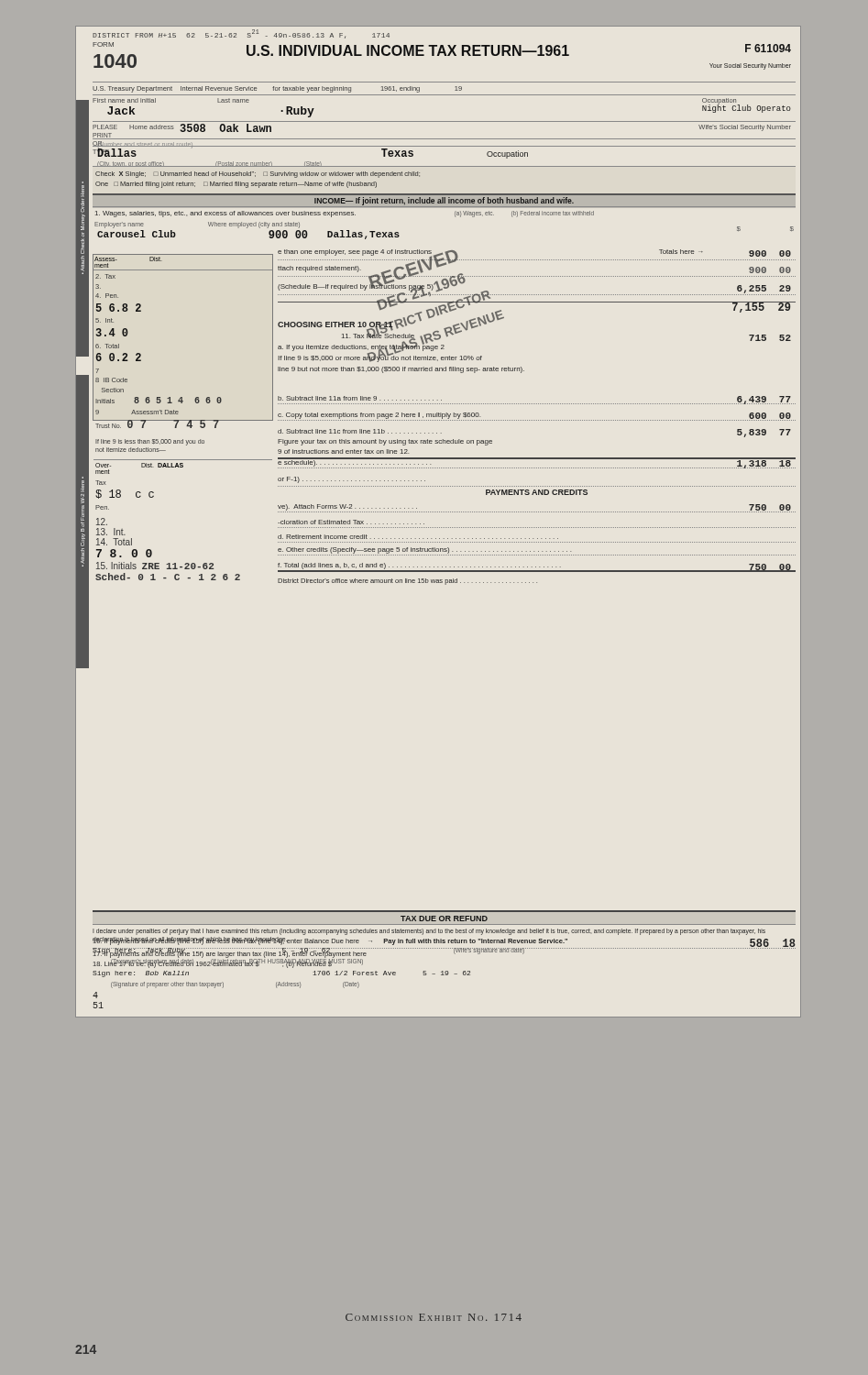Select the text block starting "7,155 29"
Screen dimensions: 1375x868
click(x=761, y=301)
